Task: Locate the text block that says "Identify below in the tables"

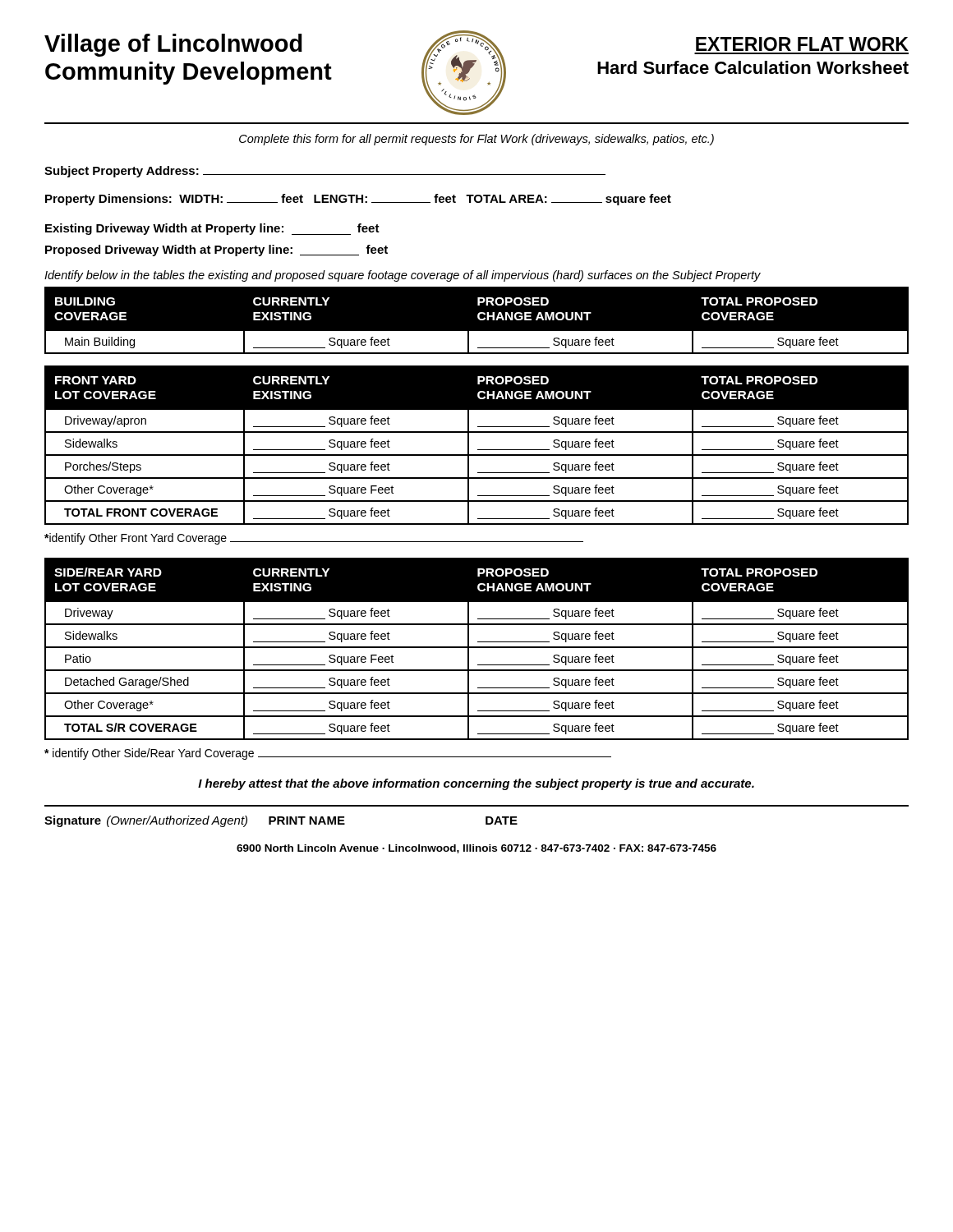Action: point(402,275)
